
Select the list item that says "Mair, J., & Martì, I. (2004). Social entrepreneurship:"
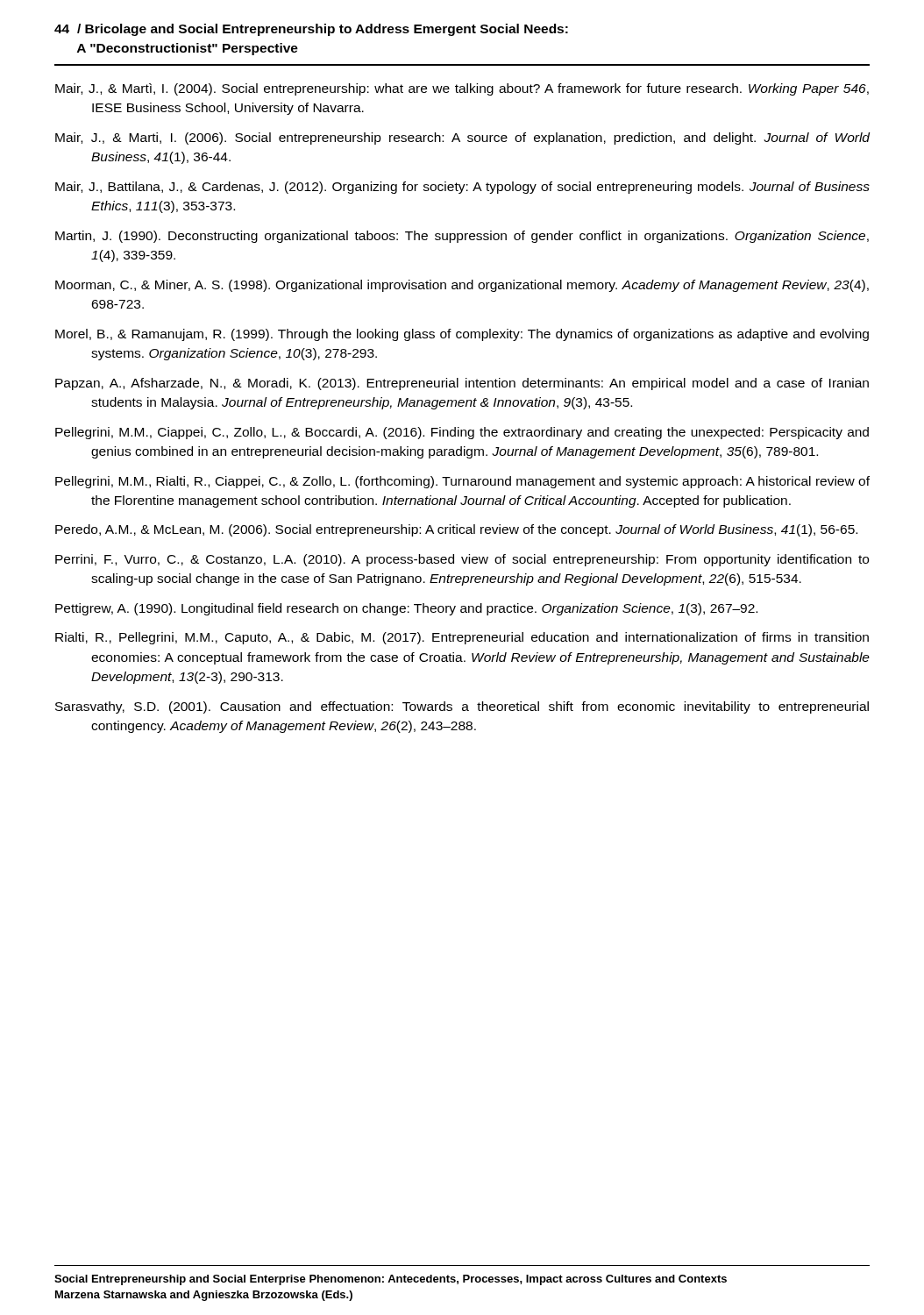tap(462, 98)
